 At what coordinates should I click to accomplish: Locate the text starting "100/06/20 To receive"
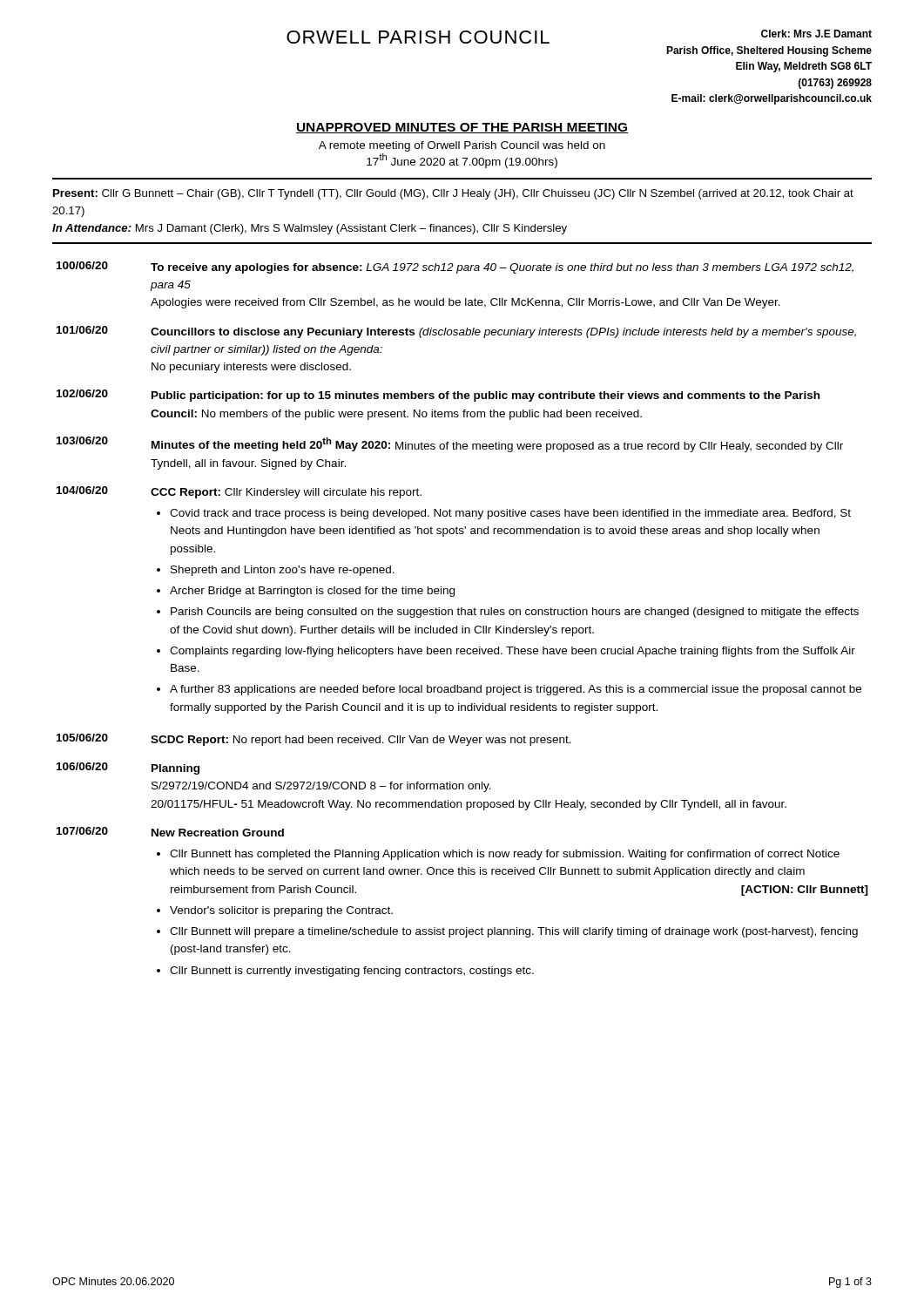[x=455, y=267]
